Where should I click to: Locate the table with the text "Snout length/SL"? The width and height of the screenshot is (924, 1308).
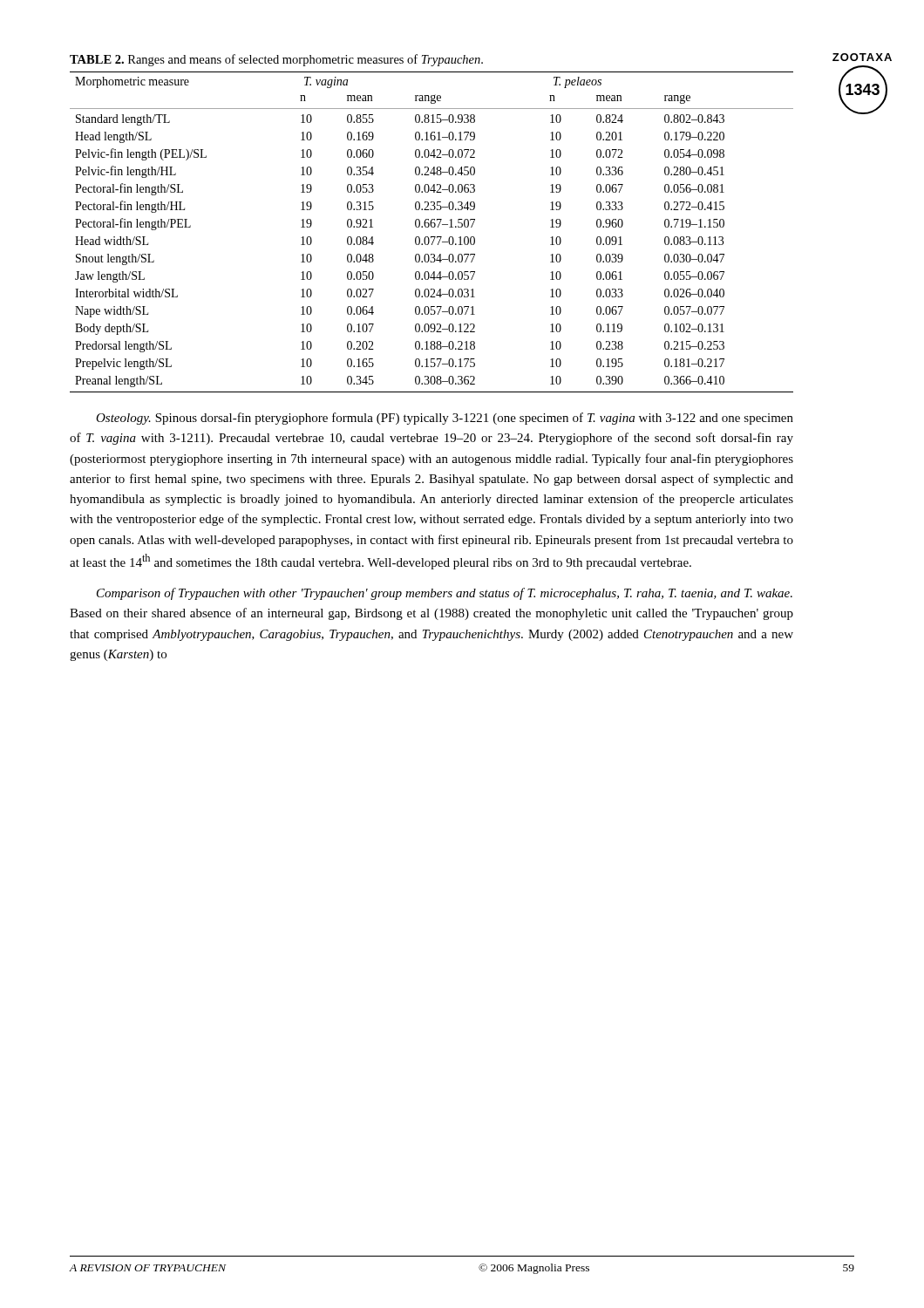click(432, 232)
